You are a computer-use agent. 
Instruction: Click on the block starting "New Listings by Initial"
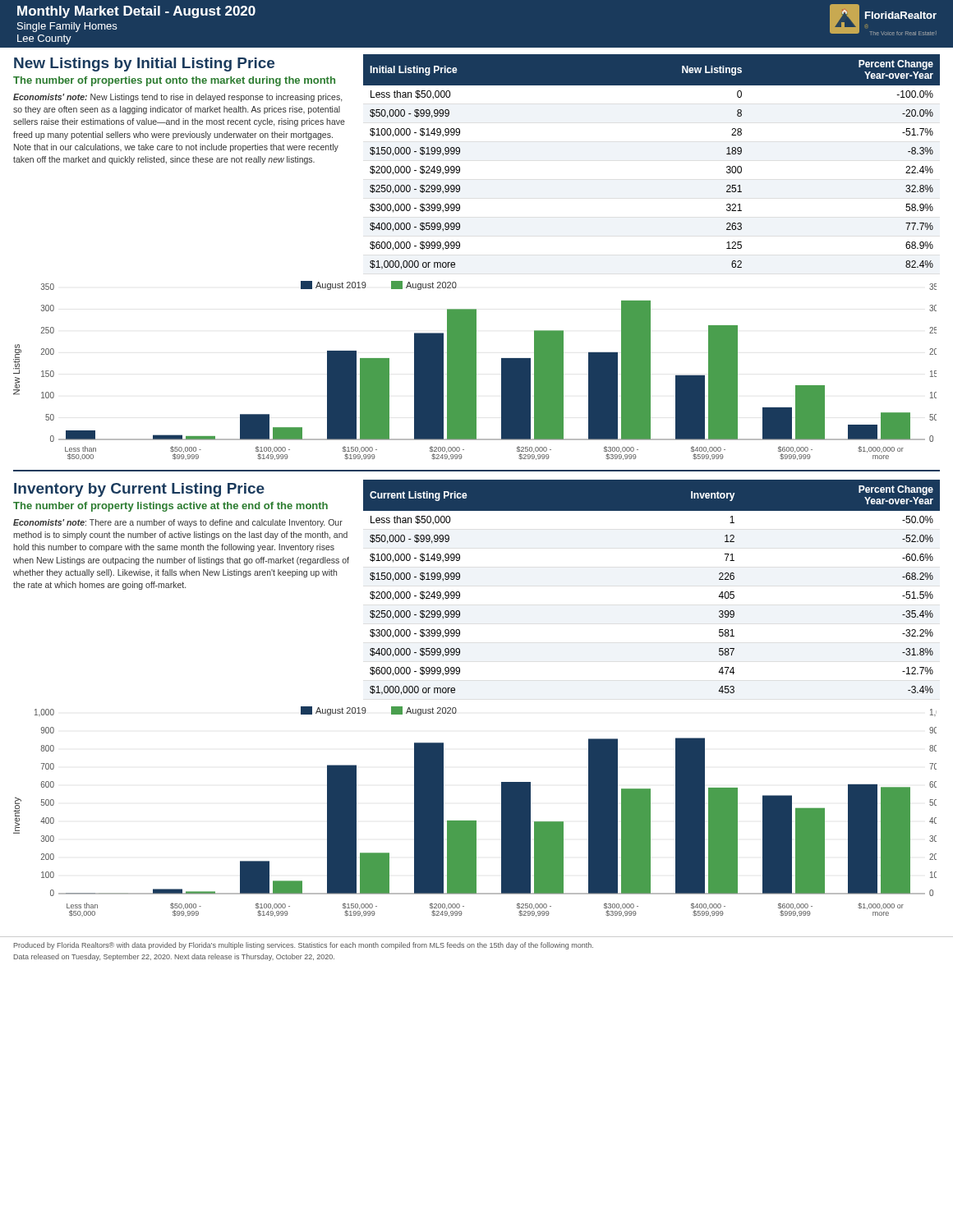[x=144, y=63]
